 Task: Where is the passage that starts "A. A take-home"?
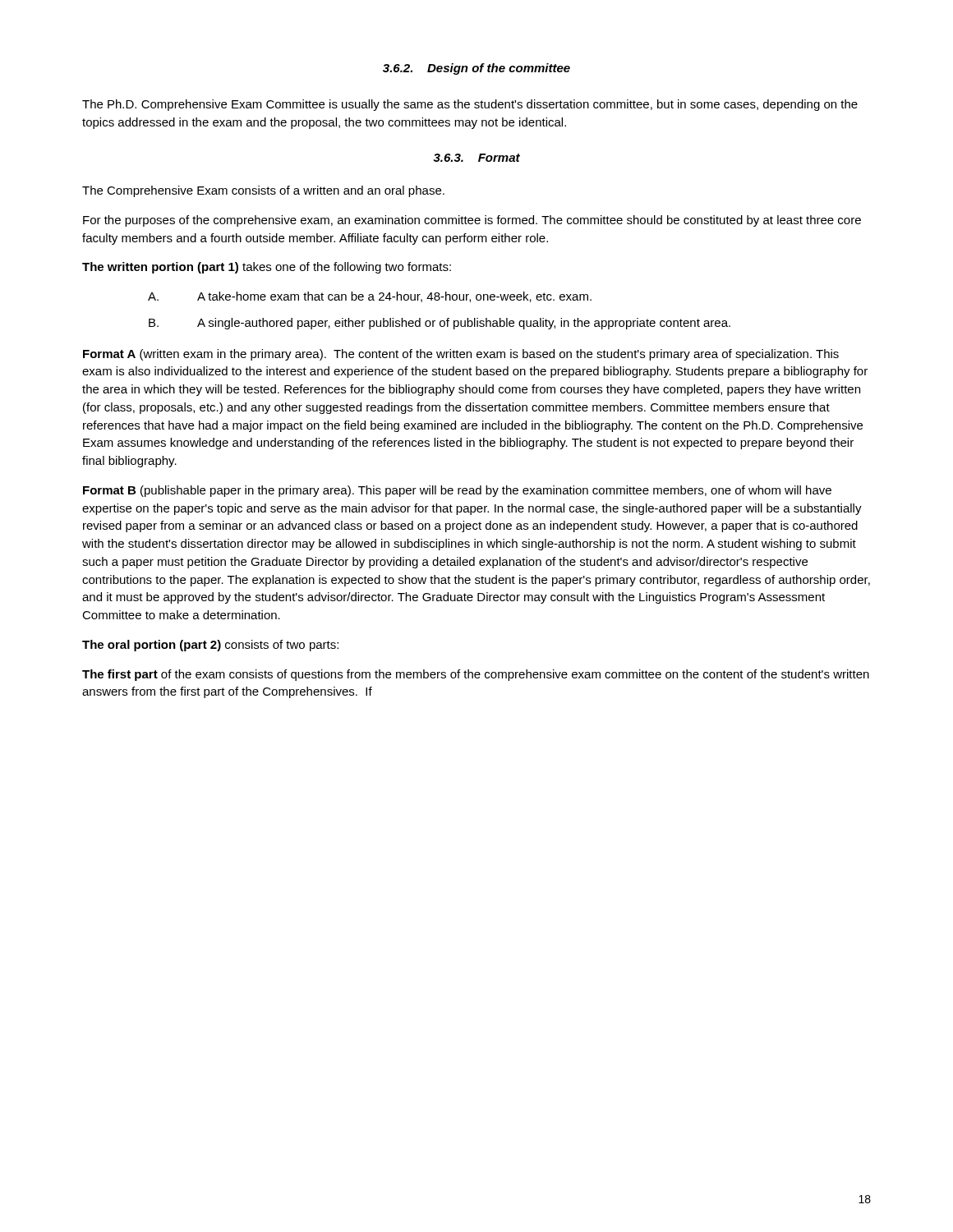[370, 296]
